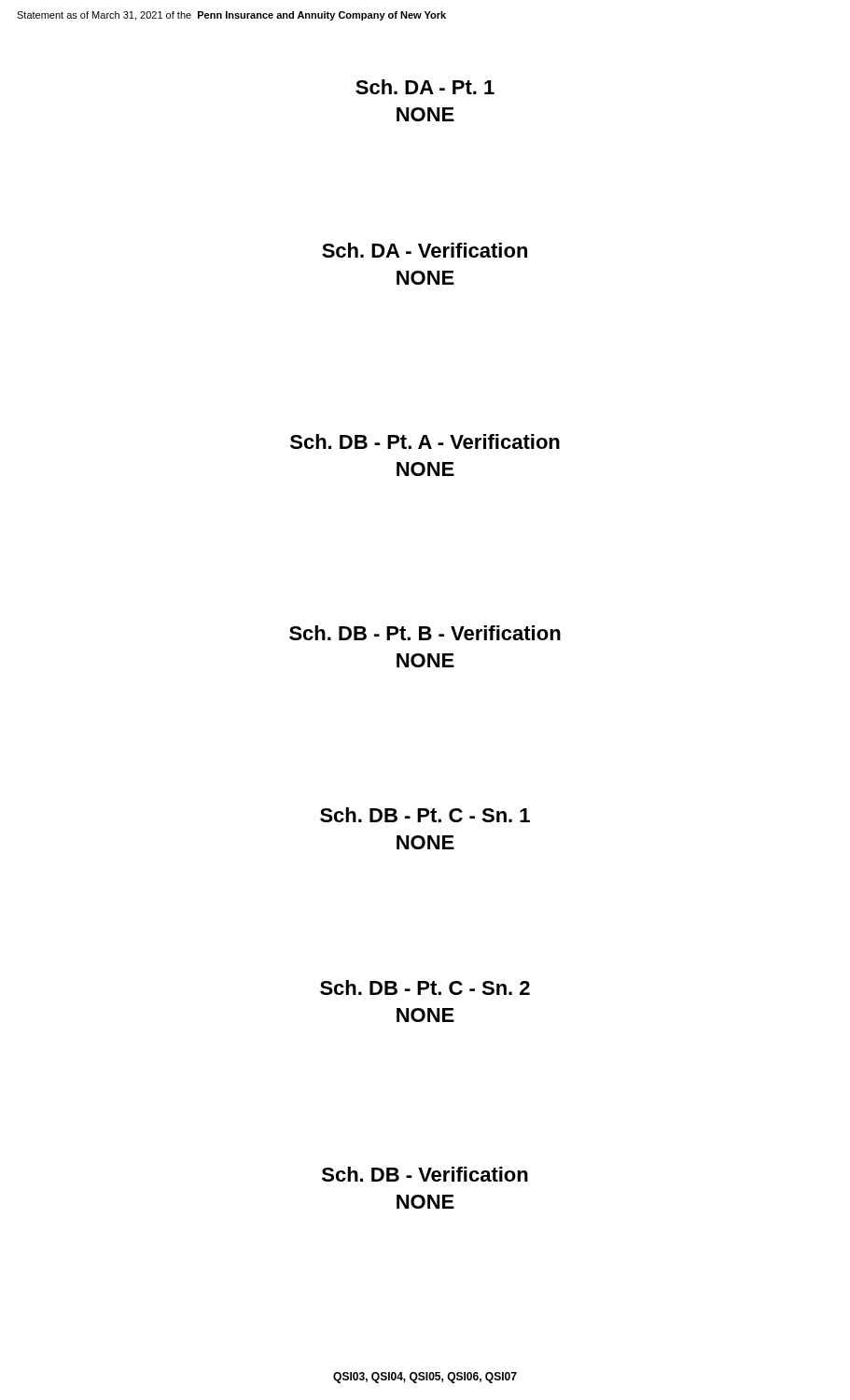850x1400 pixels.
Task: Point to the text starting "Sch. DB - Verification NONE"
Action: tap(425, 1189)
